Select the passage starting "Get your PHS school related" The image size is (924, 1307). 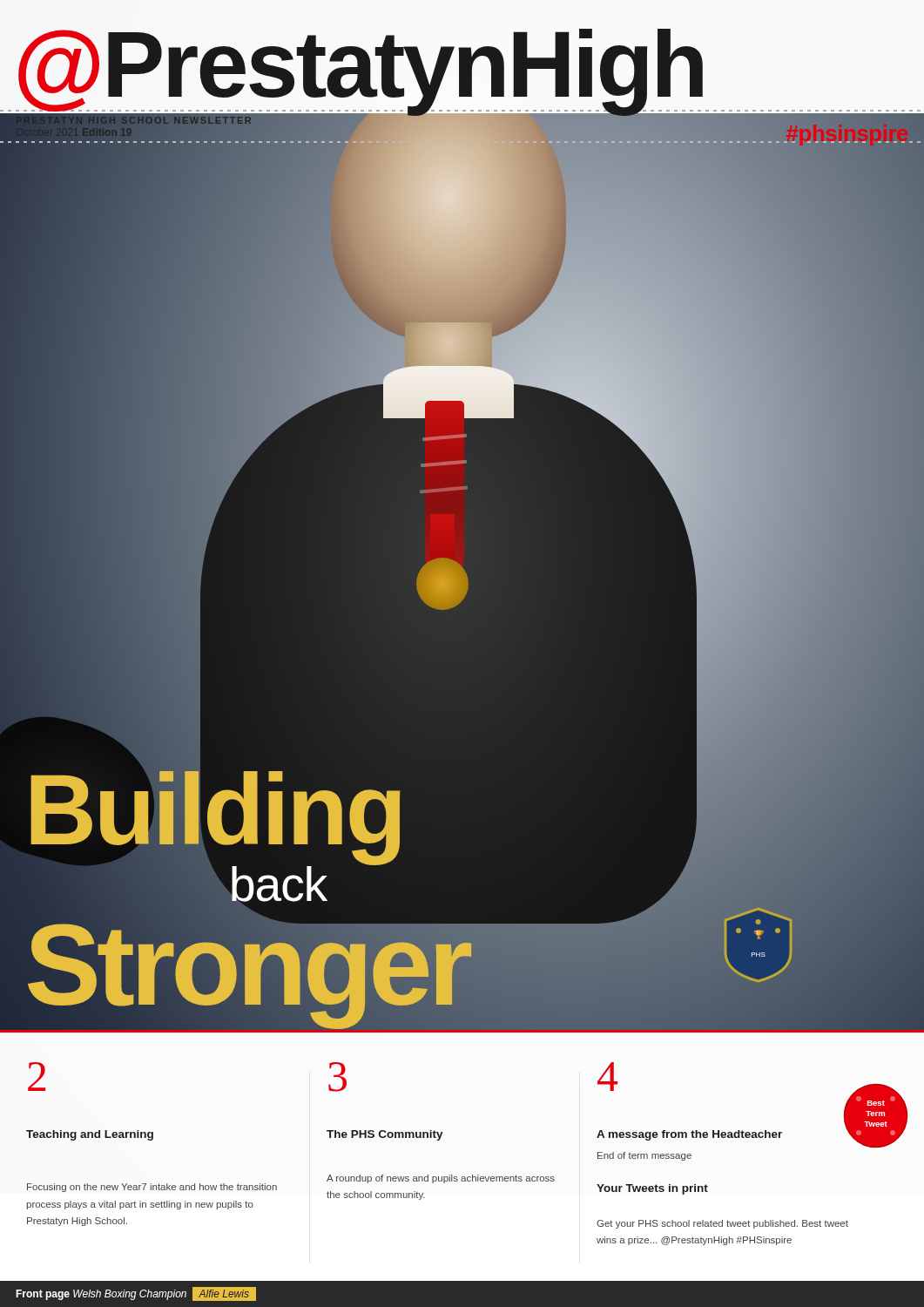click(x=722, y=1231)
